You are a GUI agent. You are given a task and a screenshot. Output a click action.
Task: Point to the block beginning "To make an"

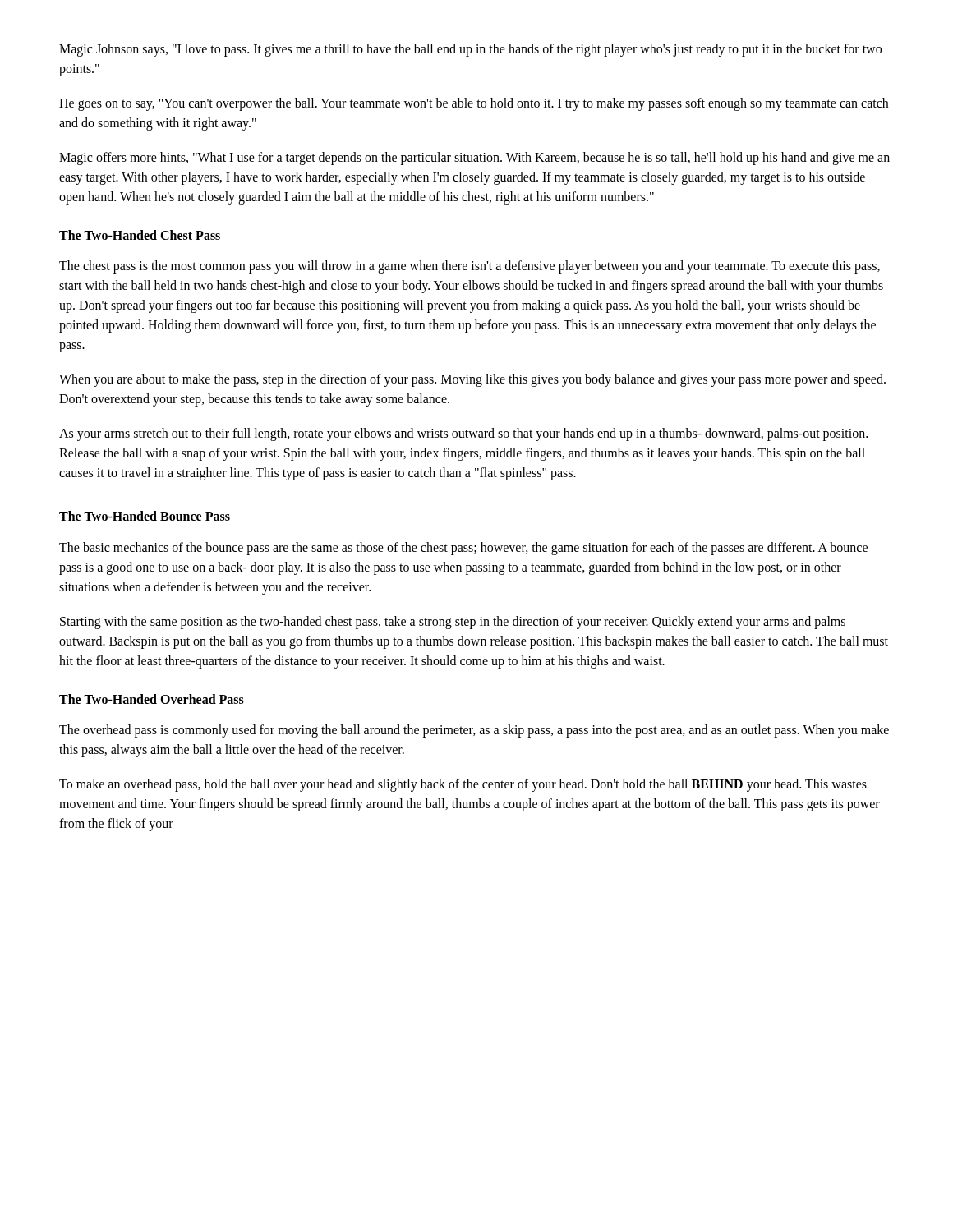coord(469,804)
